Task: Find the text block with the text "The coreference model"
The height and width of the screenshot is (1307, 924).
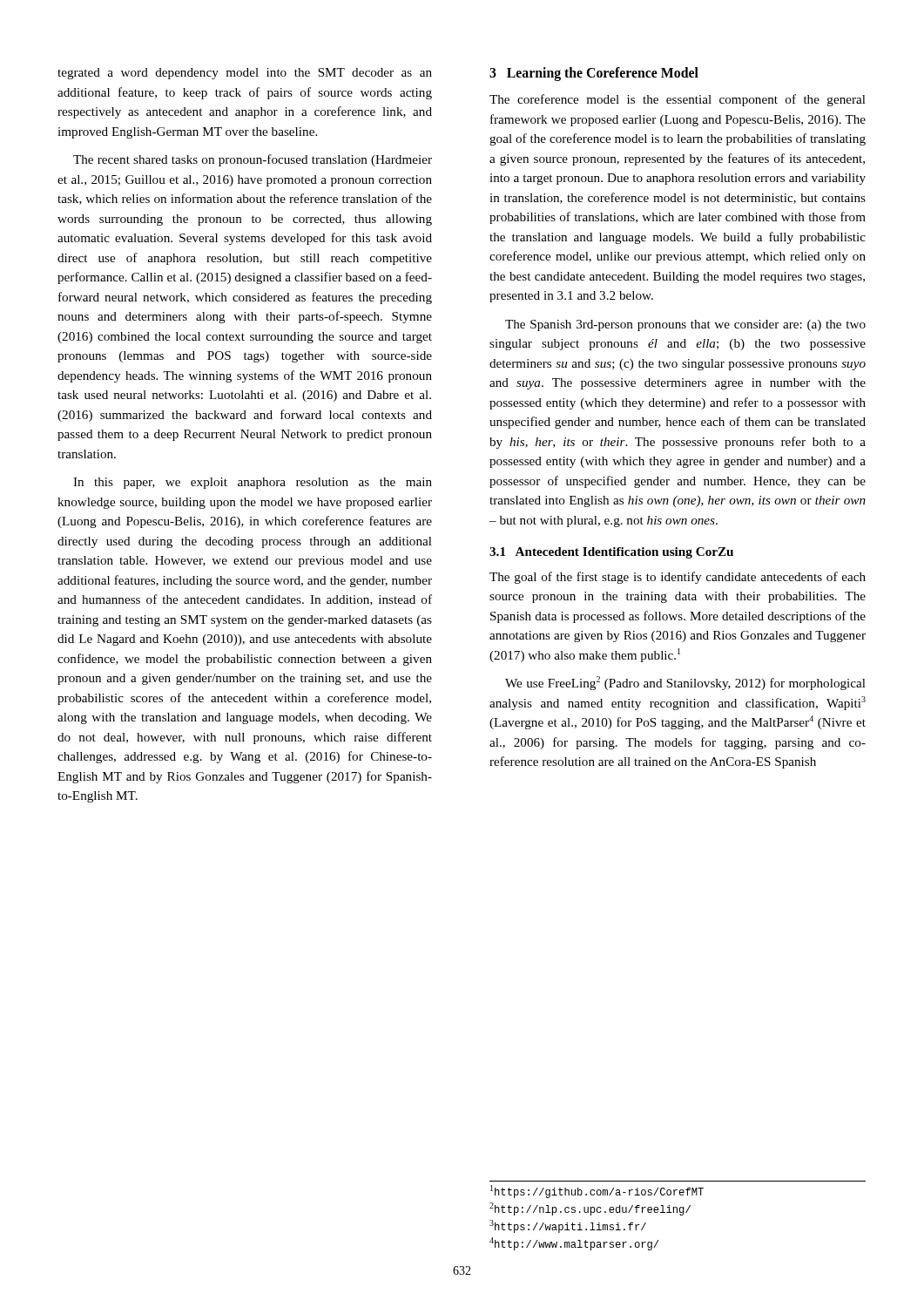Action: [678, 198]
